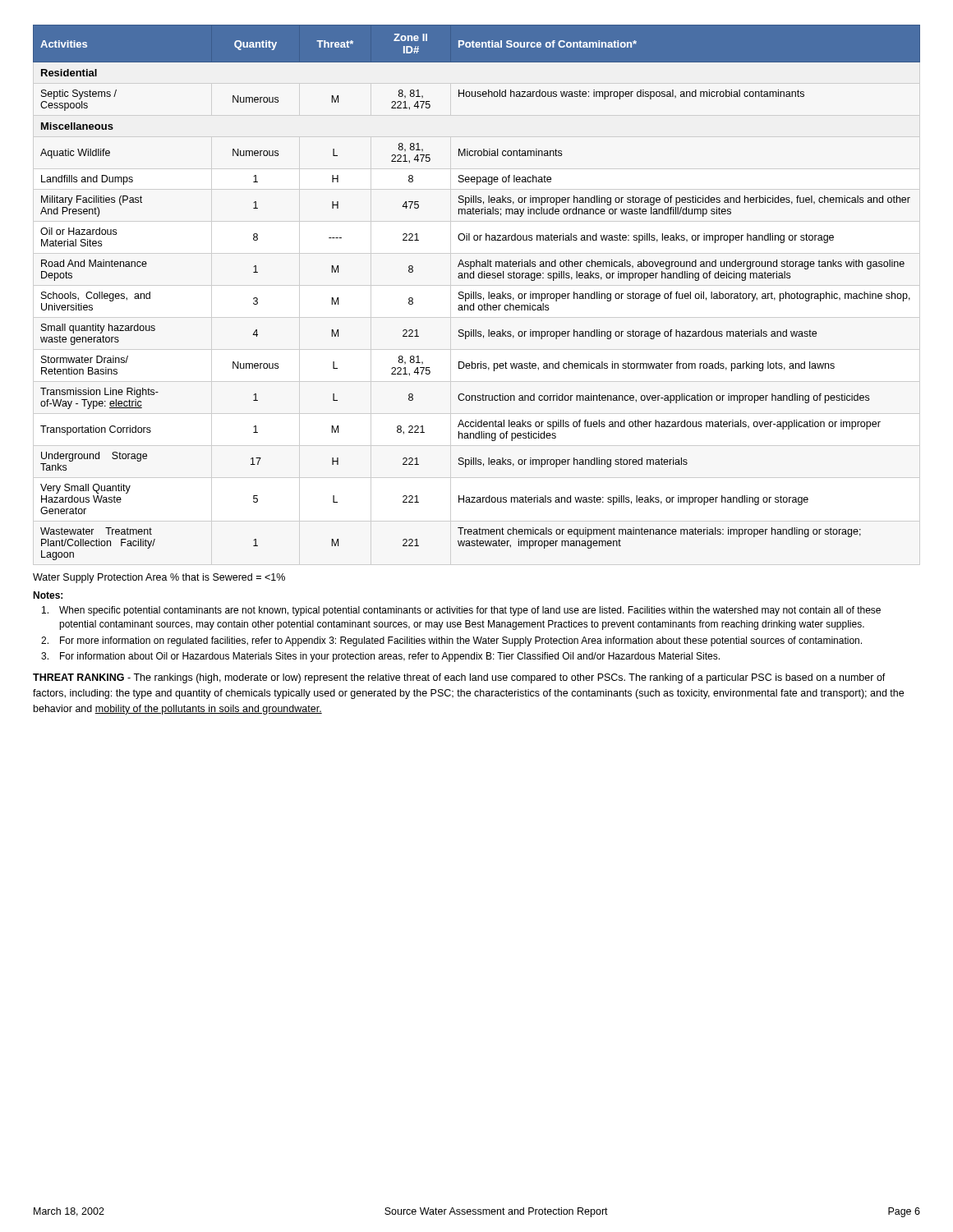Image resolution: width=953 pixels, height=1232 pixels.
Task: Find the block on this page that starts "3. For information about Oil or Hazardous"
Action: [381, 657]
